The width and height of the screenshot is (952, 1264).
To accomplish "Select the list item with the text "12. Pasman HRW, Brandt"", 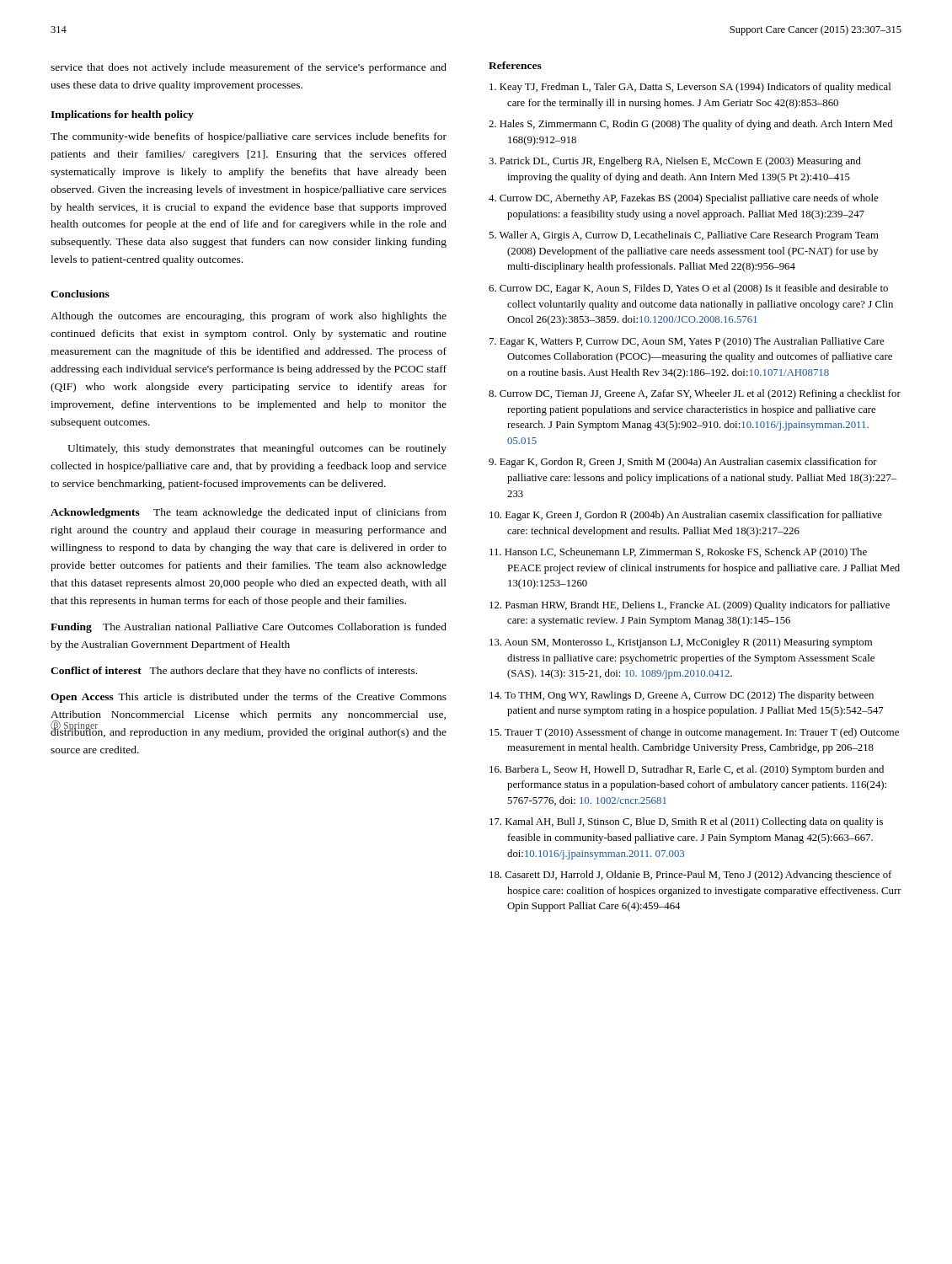I will coord(695,613).
